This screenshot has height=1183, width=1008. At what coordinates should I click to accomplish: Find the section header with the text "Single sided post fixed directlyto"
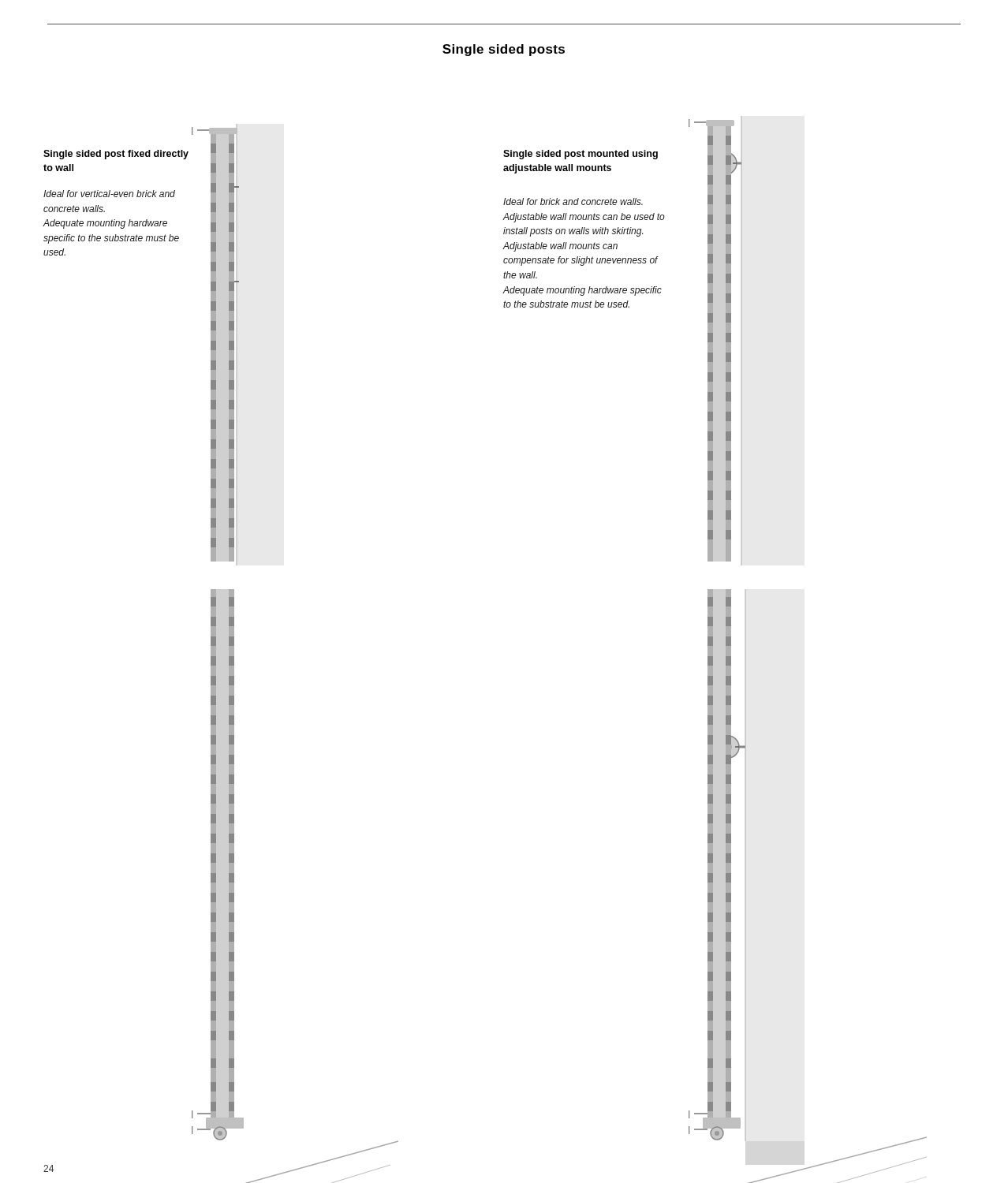(116, 161)
